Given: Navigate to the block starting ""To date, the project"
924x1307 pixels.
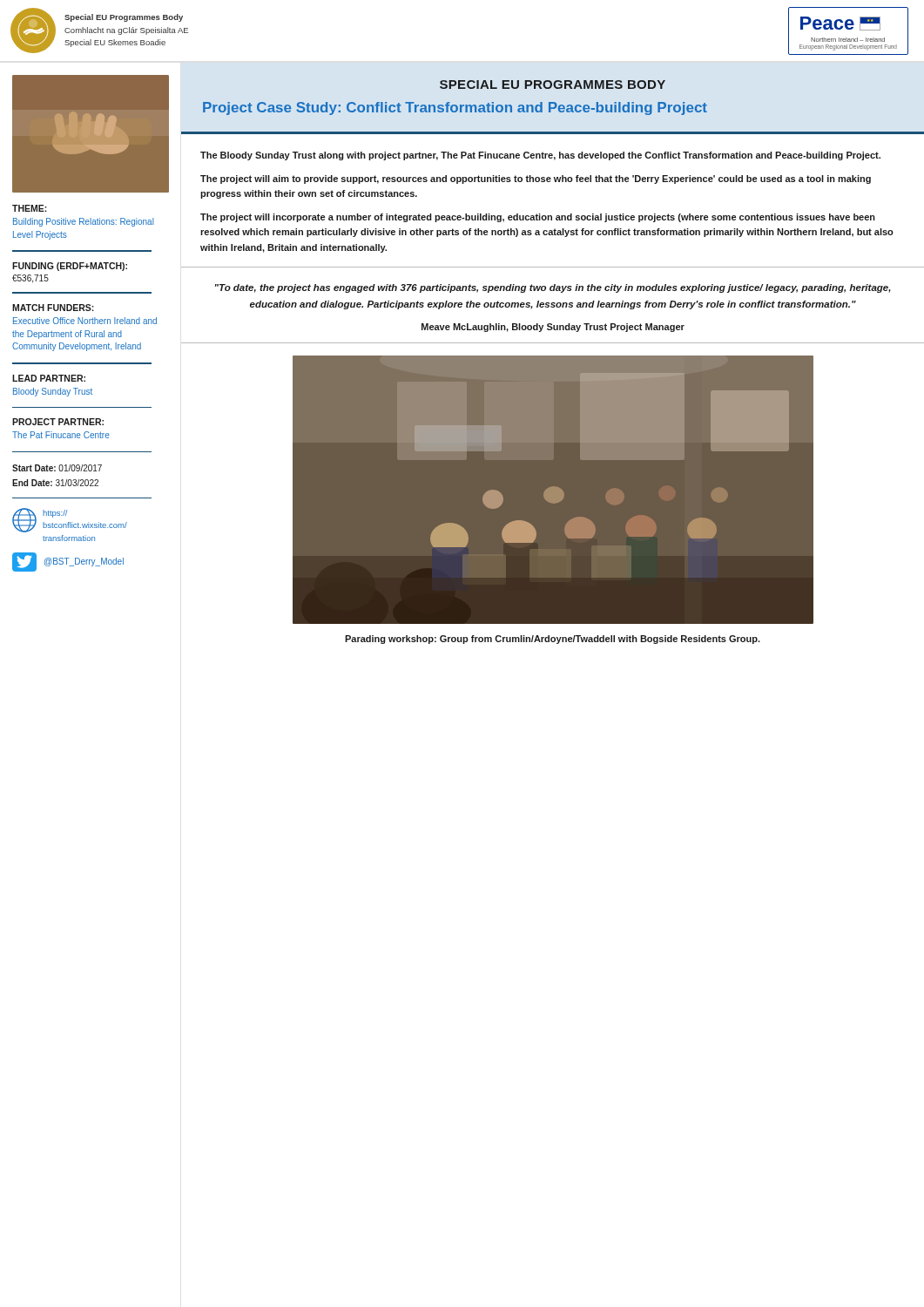Looking at the screenshot, I should coord(553,296).
